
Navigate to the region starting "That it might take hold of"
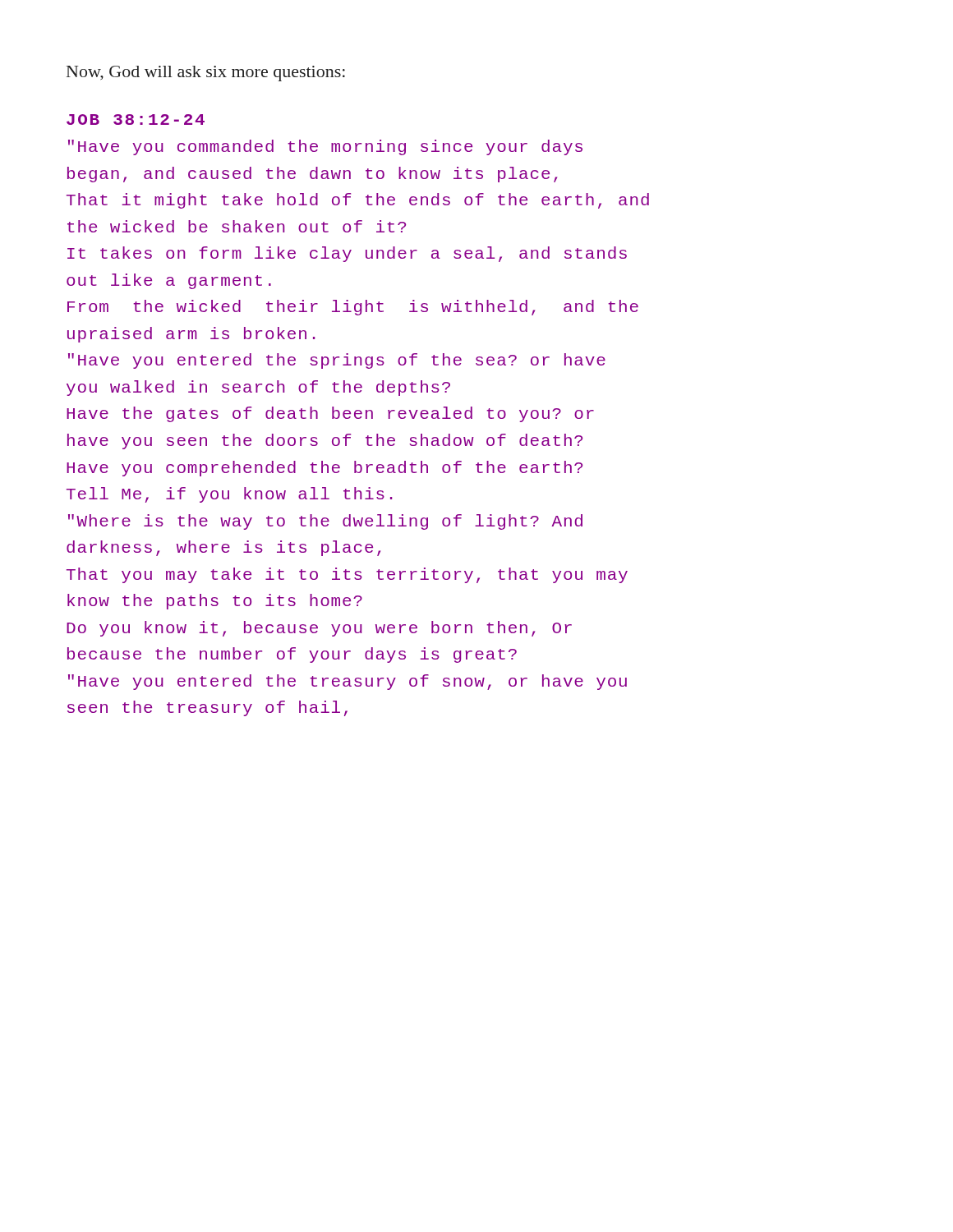tap(476, 215)
